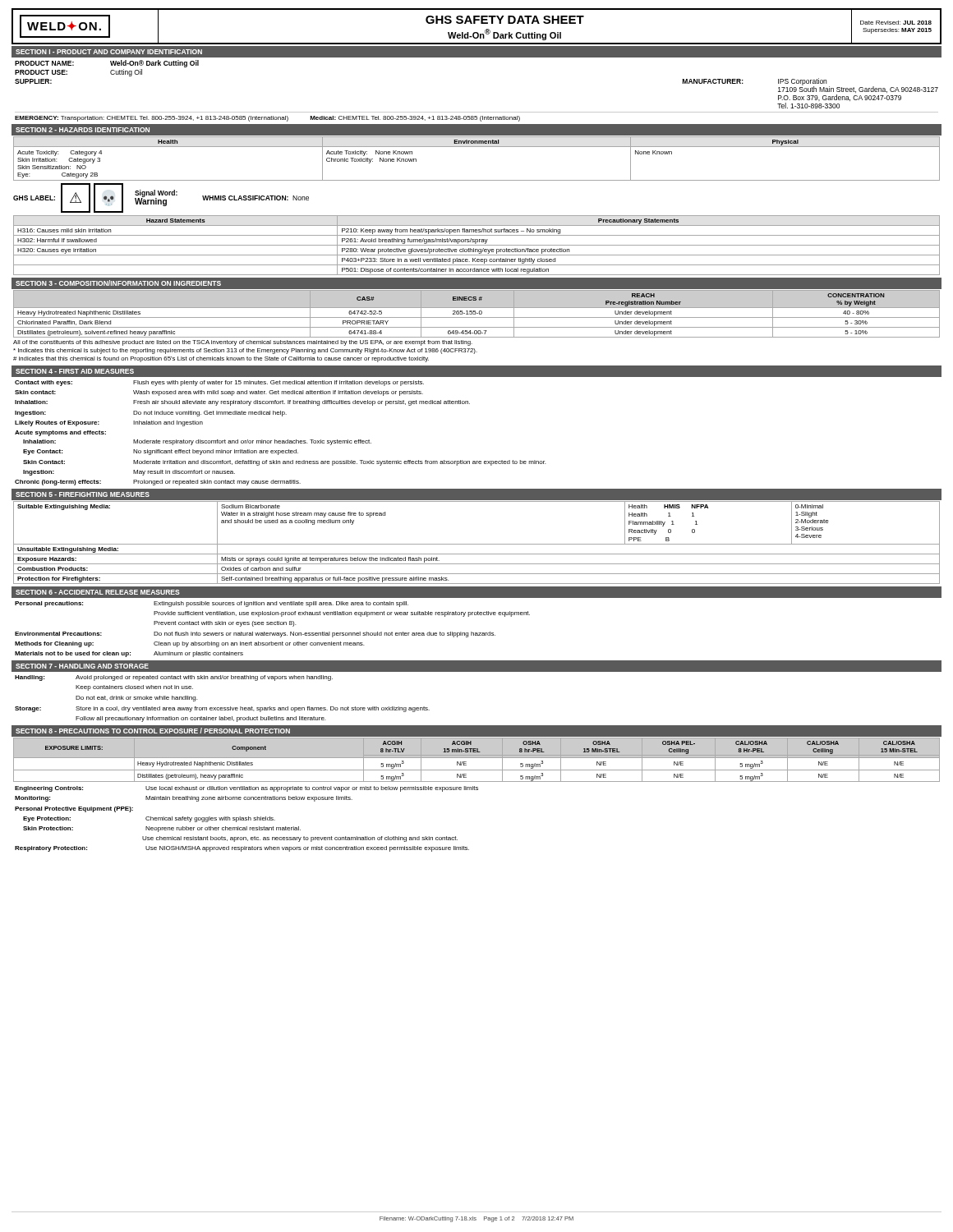Select the element starting "SECTION 6 - ACCIDENTAL RELEASE MEASURES"
This screenshot has width=953, height=1232.
[98, 592]
